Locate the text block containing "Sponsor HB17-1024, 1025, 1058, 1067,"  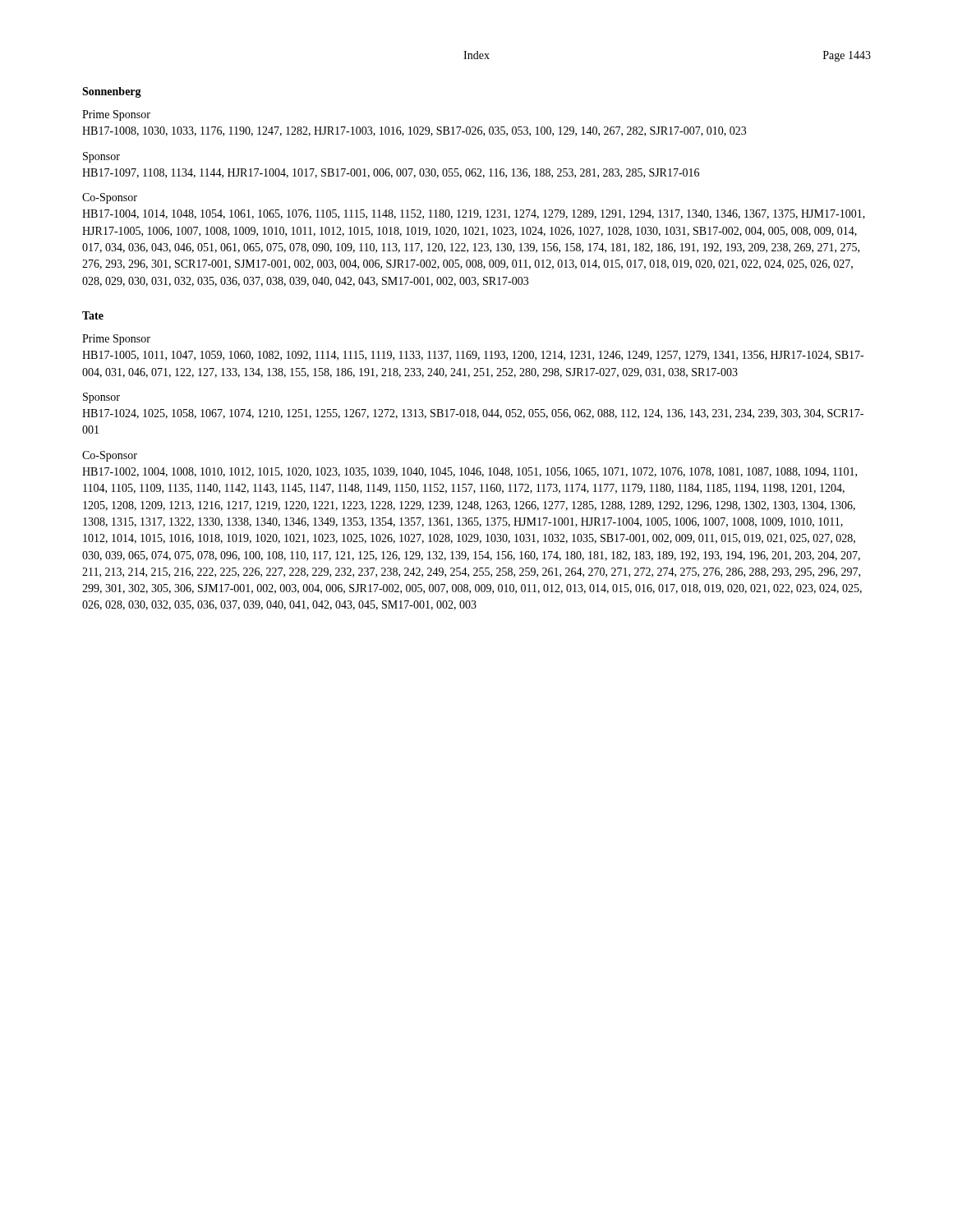pos(473,414)
